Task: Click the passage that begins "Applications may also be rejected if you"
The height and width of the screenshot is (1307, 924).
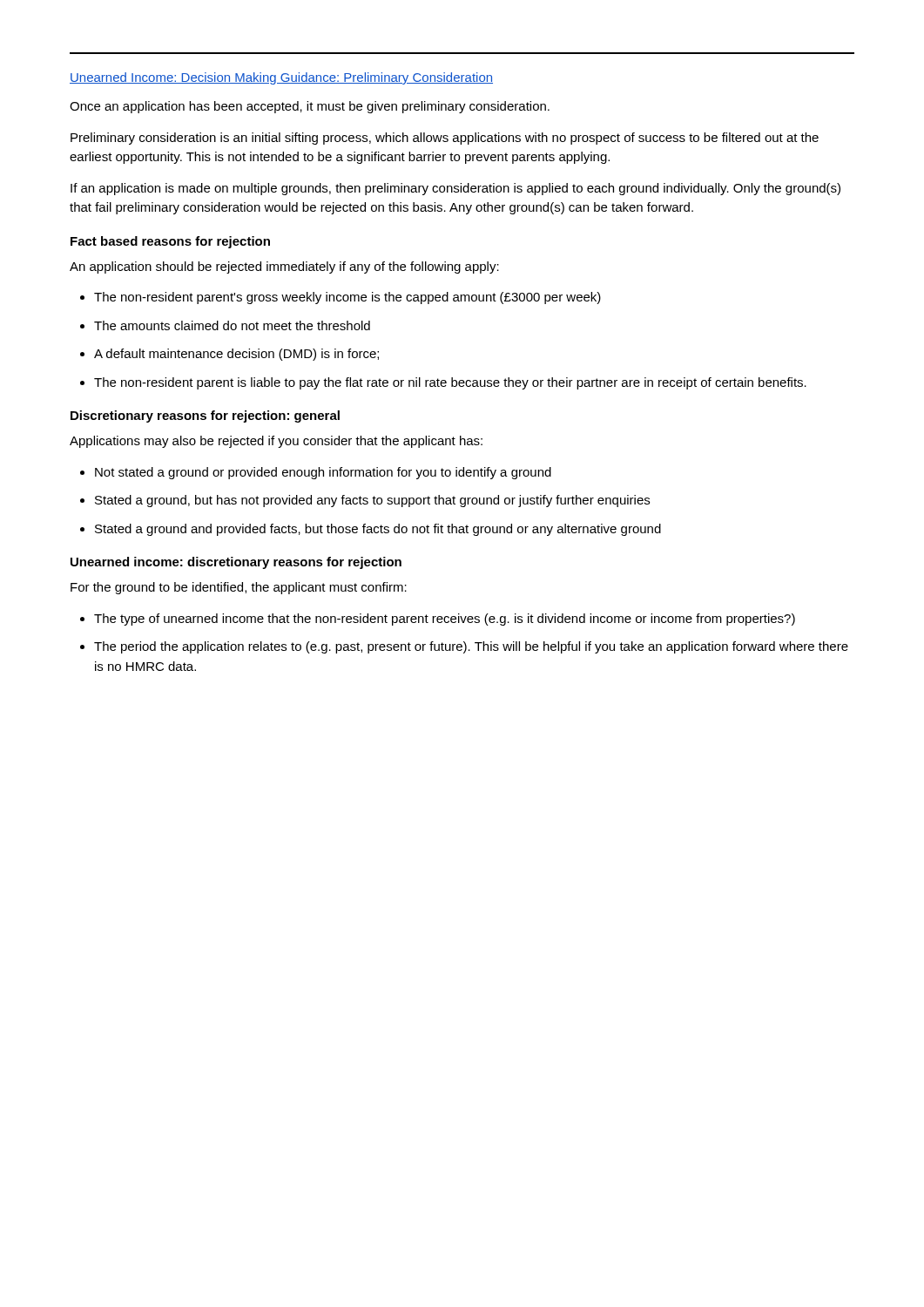Action: tap(277, 440)
